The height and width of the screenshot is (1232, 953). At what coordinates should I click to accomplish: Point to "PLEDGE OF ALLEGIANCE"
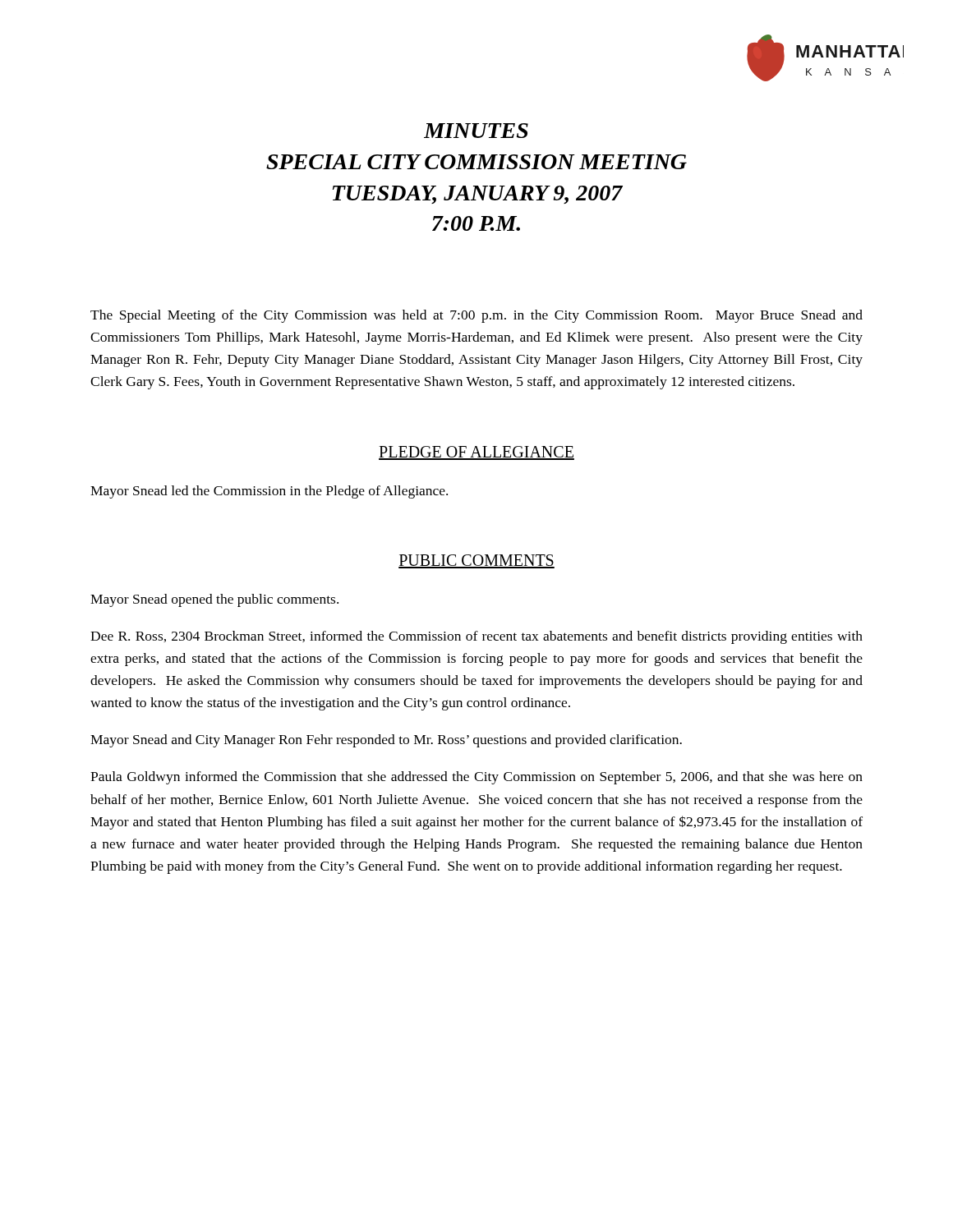click(476, 451)
